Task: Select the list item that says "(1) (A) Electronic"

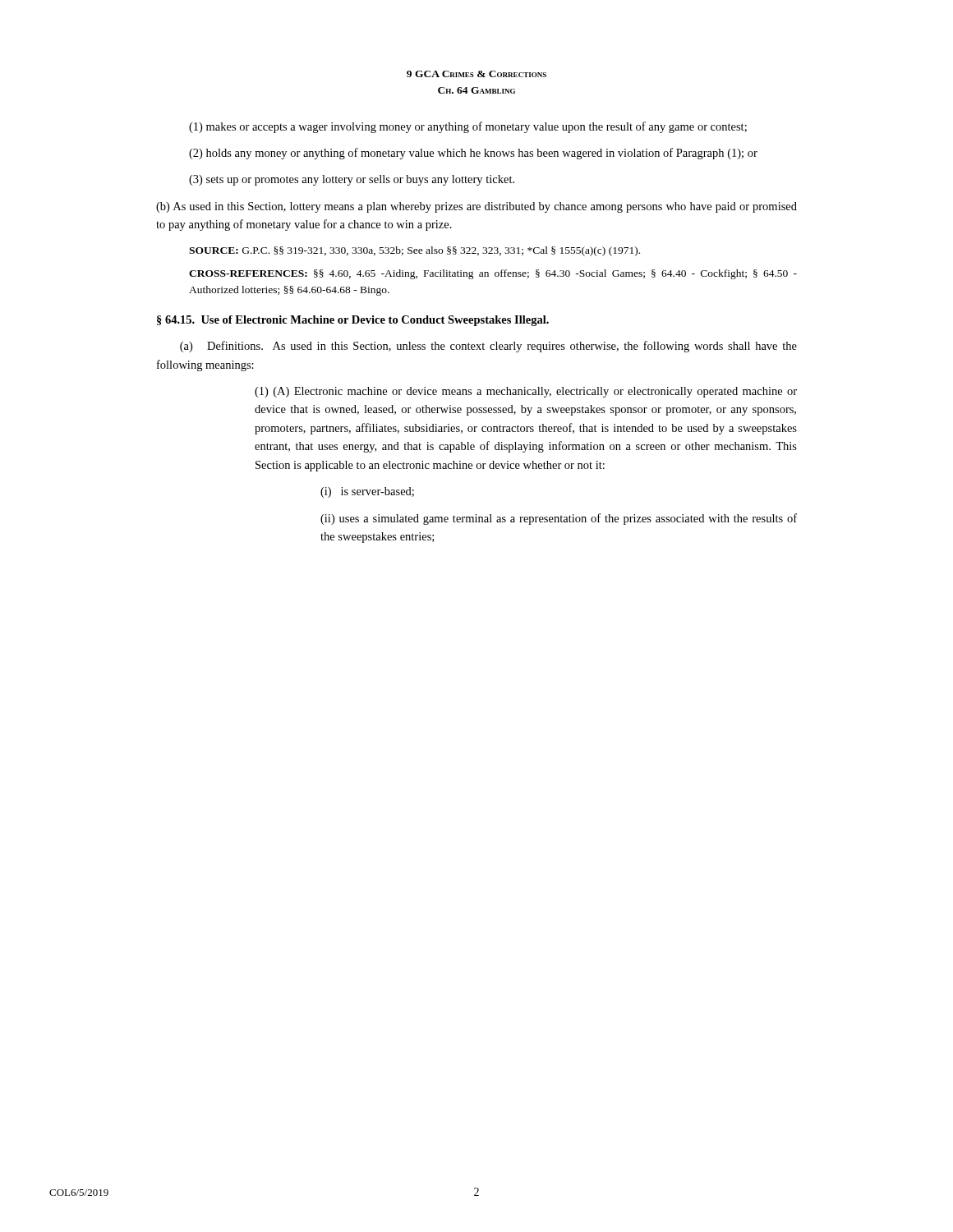Action: point(526,428)
